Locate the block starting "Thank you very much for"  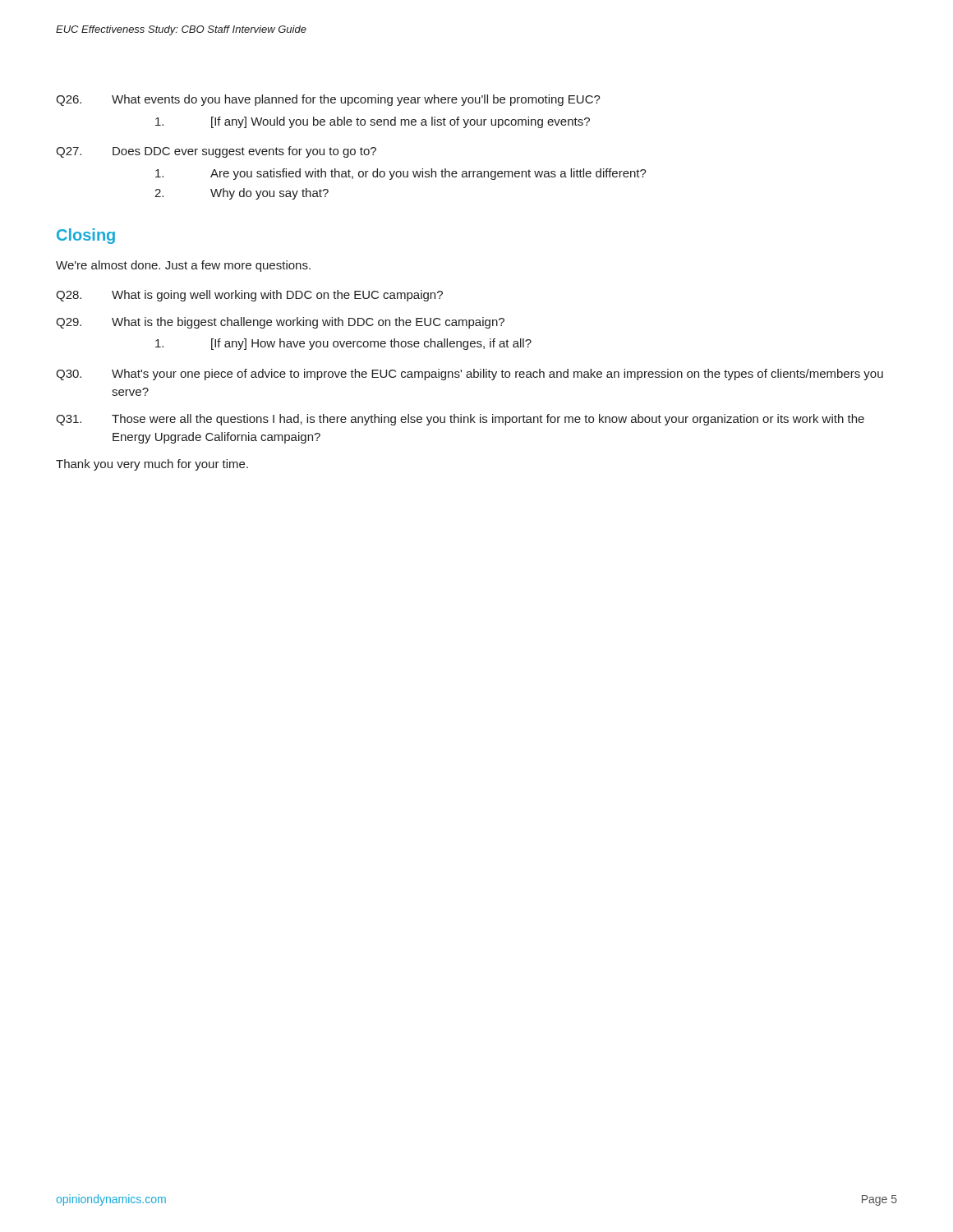click(152, 463)
